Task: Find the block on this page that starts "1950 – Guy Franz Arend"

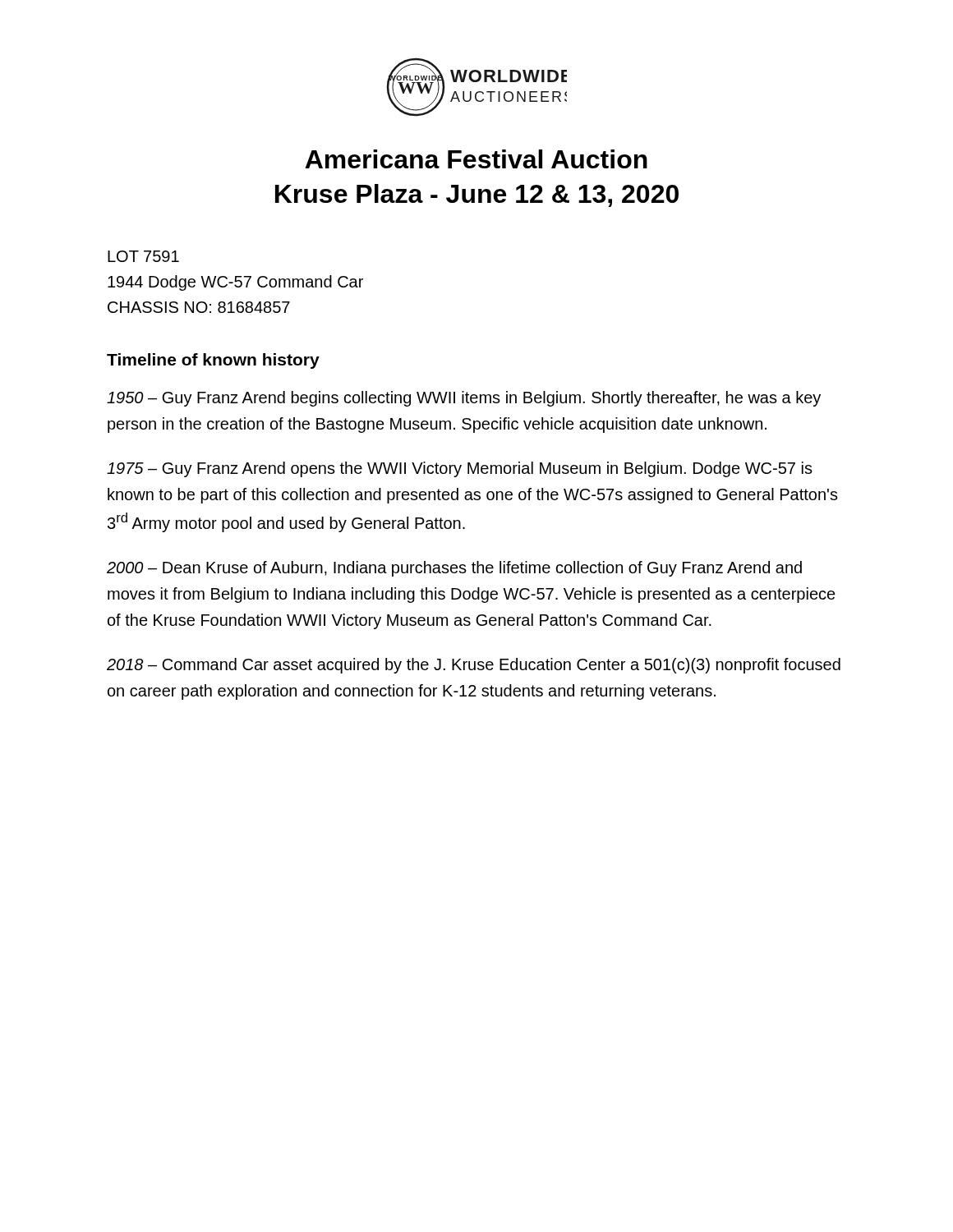Action: pyautogui.click(x=464, y=411)
